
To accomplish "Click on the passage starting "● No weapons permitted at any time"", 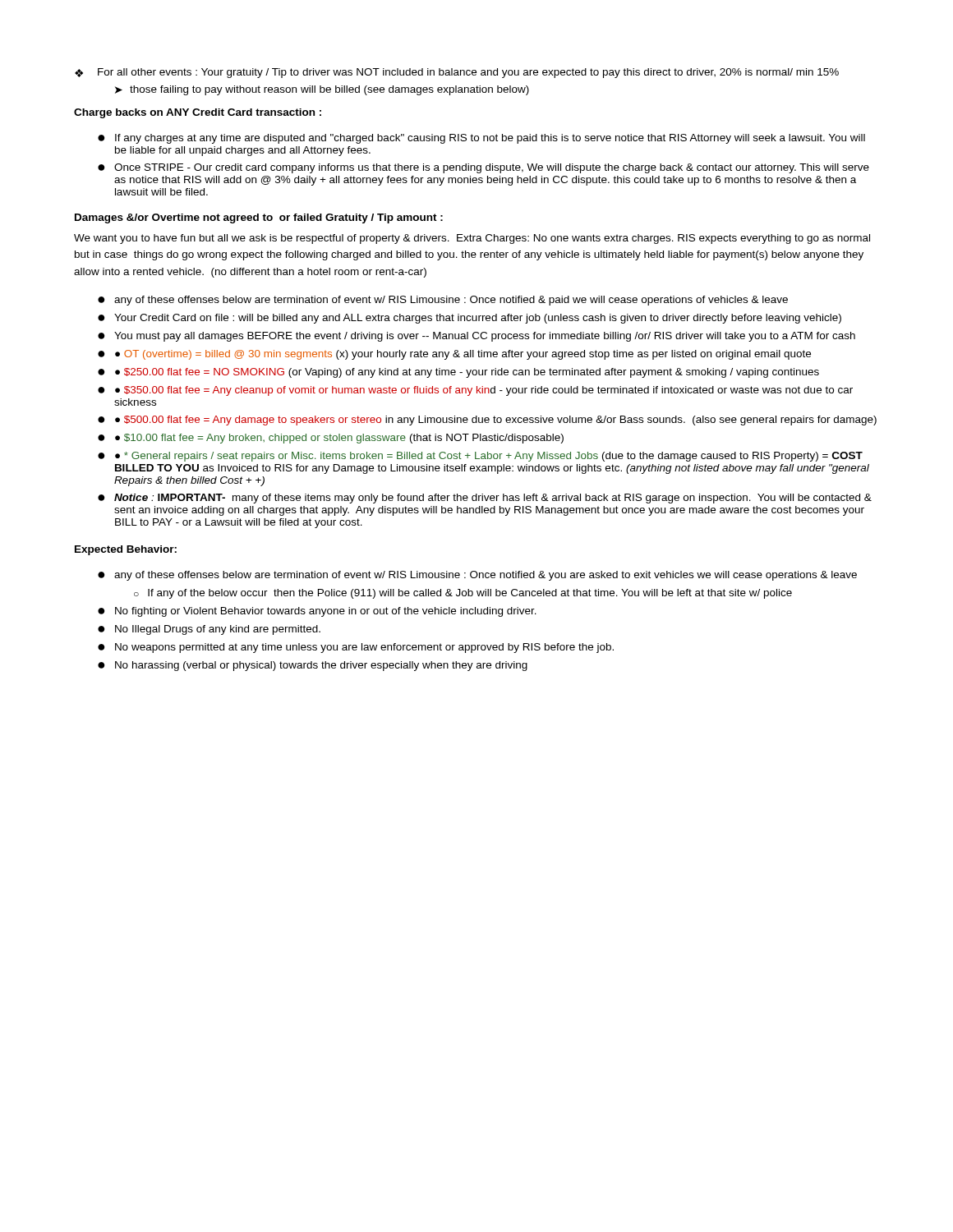I will pos(356,647).
